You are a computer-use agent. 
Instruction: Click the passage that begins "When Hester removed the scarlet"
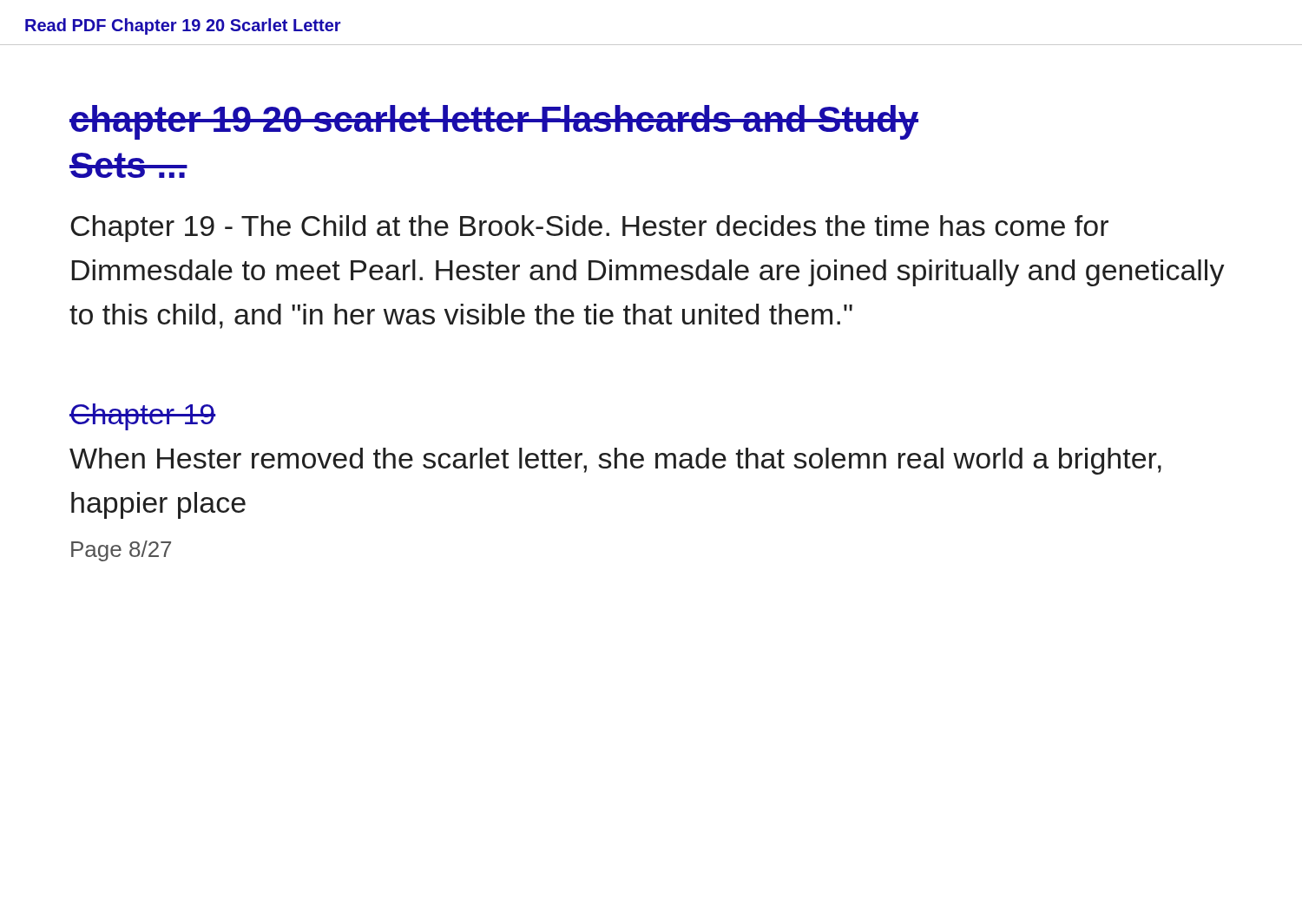pos(615,461)
